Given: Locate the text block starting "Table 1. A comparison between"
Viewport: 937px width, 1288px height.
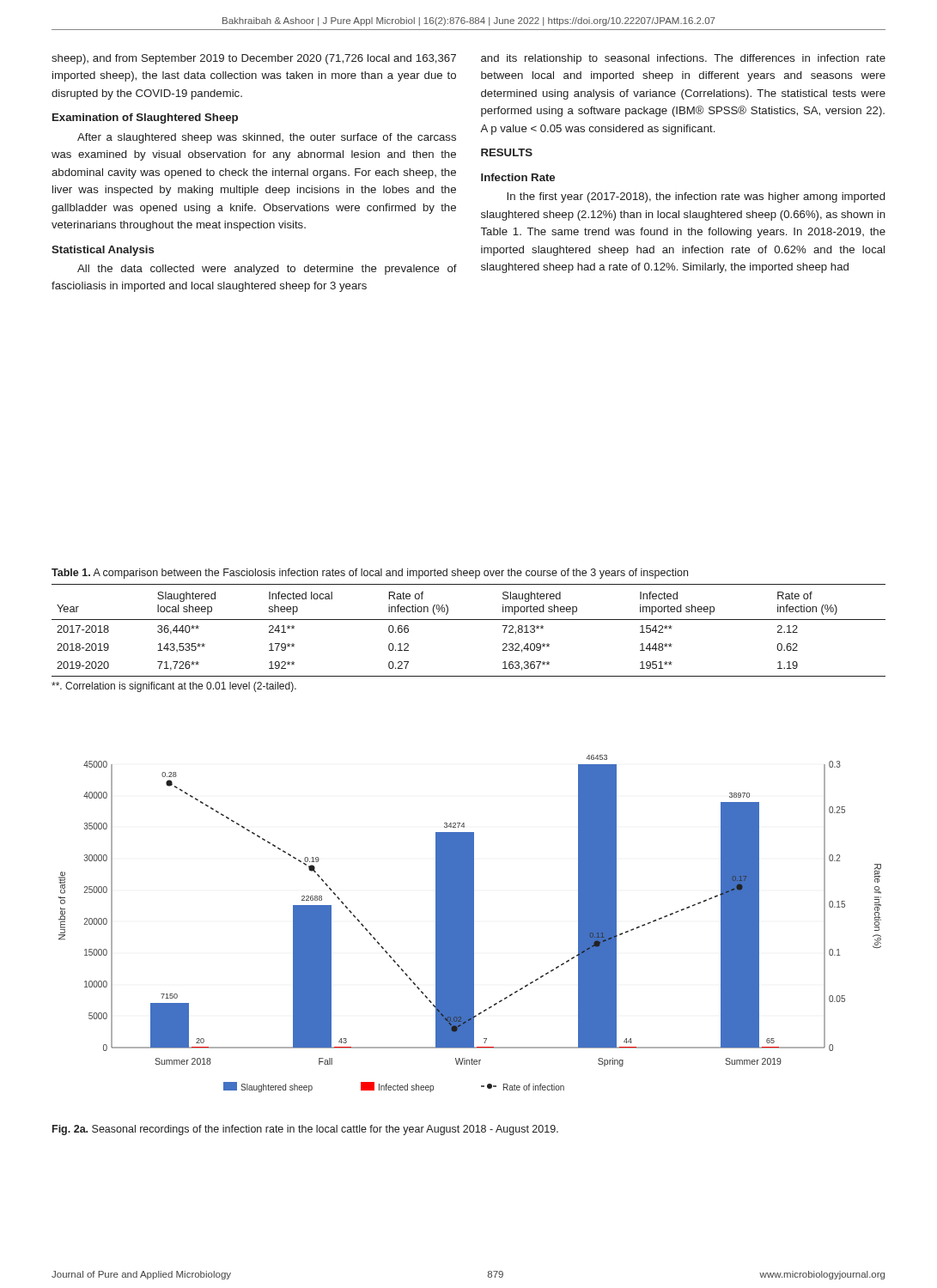Looking at the screenshot, I should coord(370,573).
